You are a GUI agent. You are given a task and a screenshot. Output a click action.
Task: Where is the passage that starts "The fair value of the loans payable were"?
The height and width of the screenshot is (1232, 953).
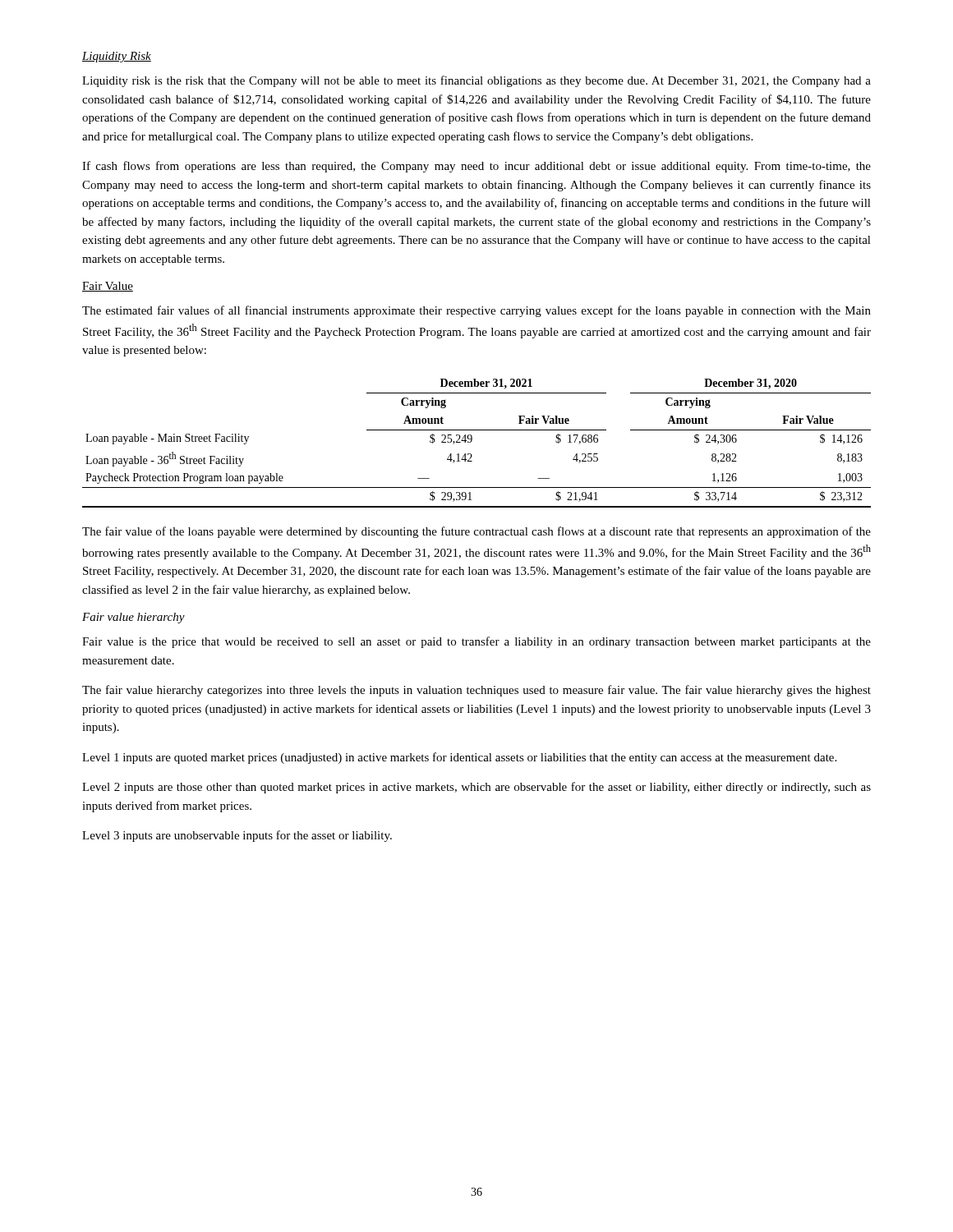click(476, 561)
